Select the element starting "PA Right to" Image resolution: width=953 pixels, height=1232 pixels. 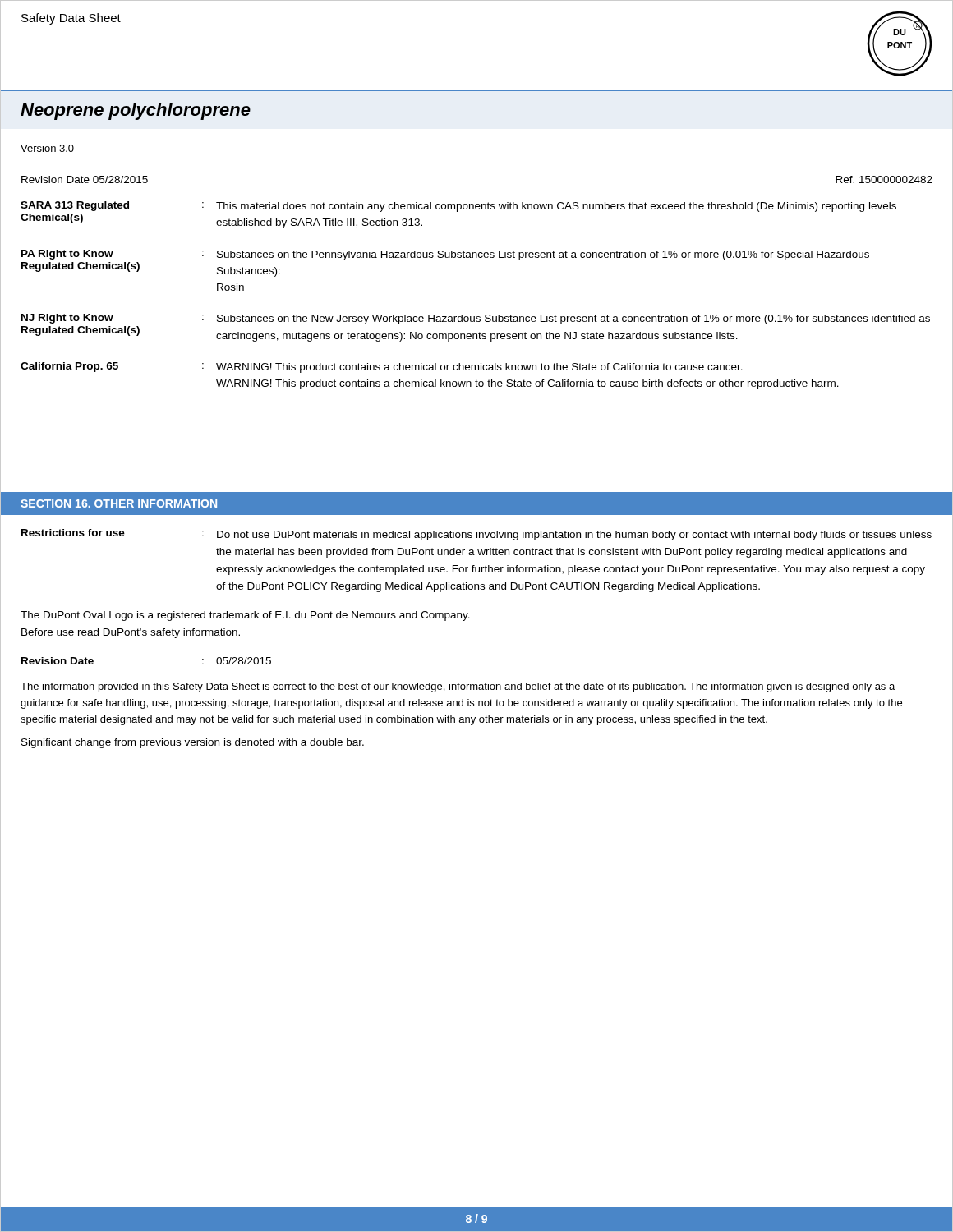445,255
